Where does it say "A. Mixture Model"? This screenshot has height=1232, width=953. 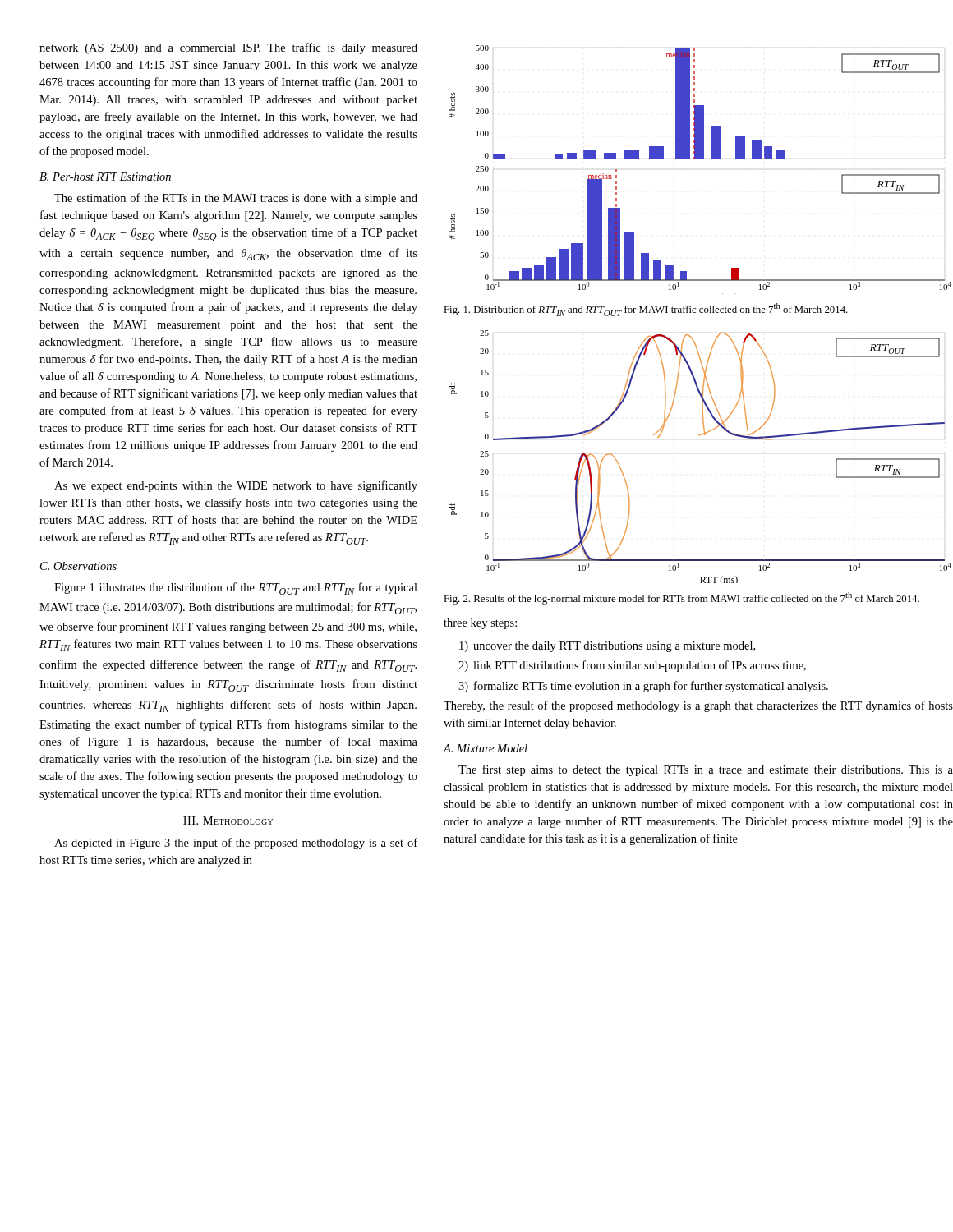(x=485, y=748)
